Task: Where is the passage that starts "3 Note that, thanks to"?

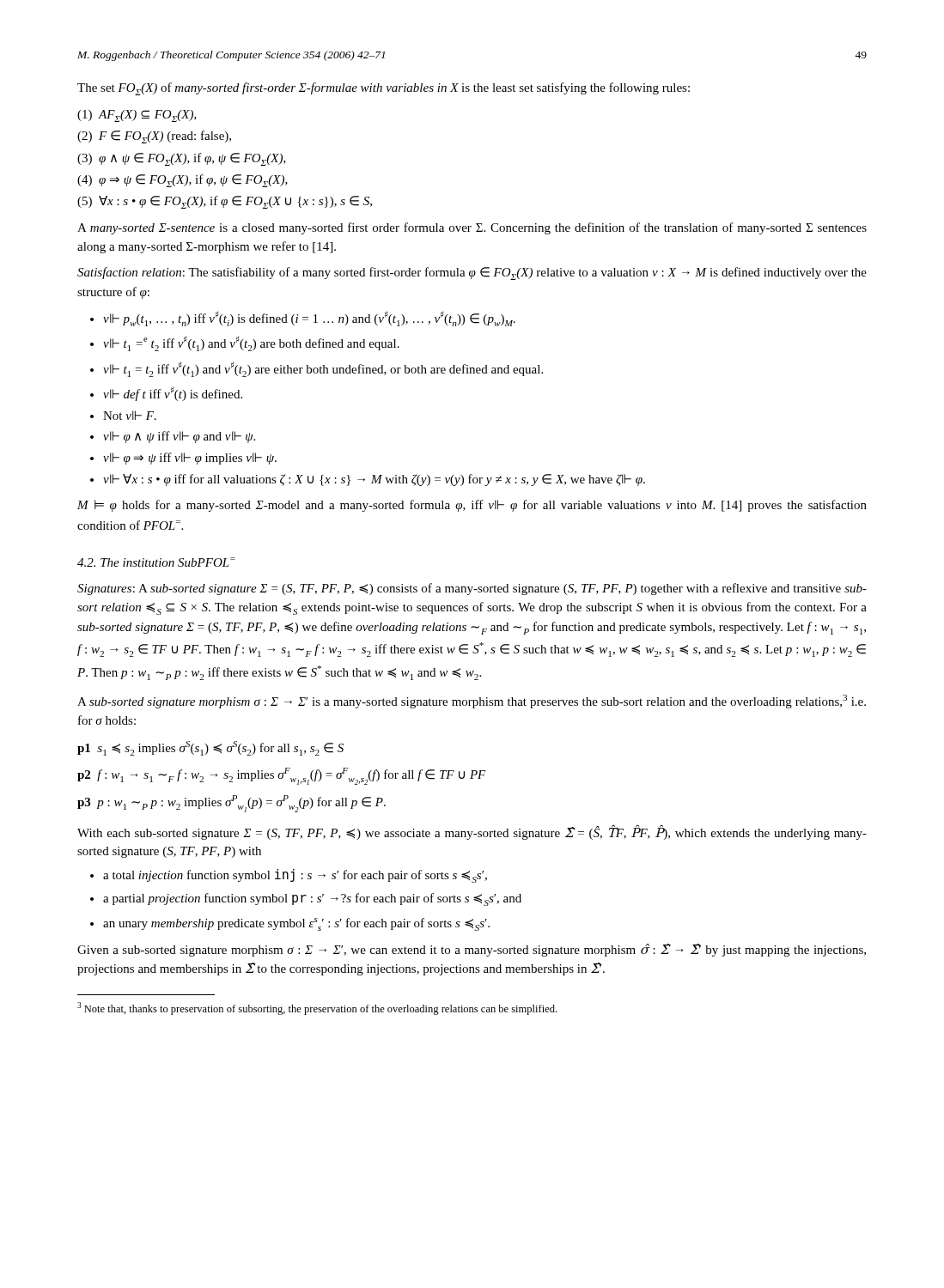Action: click(317, 1008)
